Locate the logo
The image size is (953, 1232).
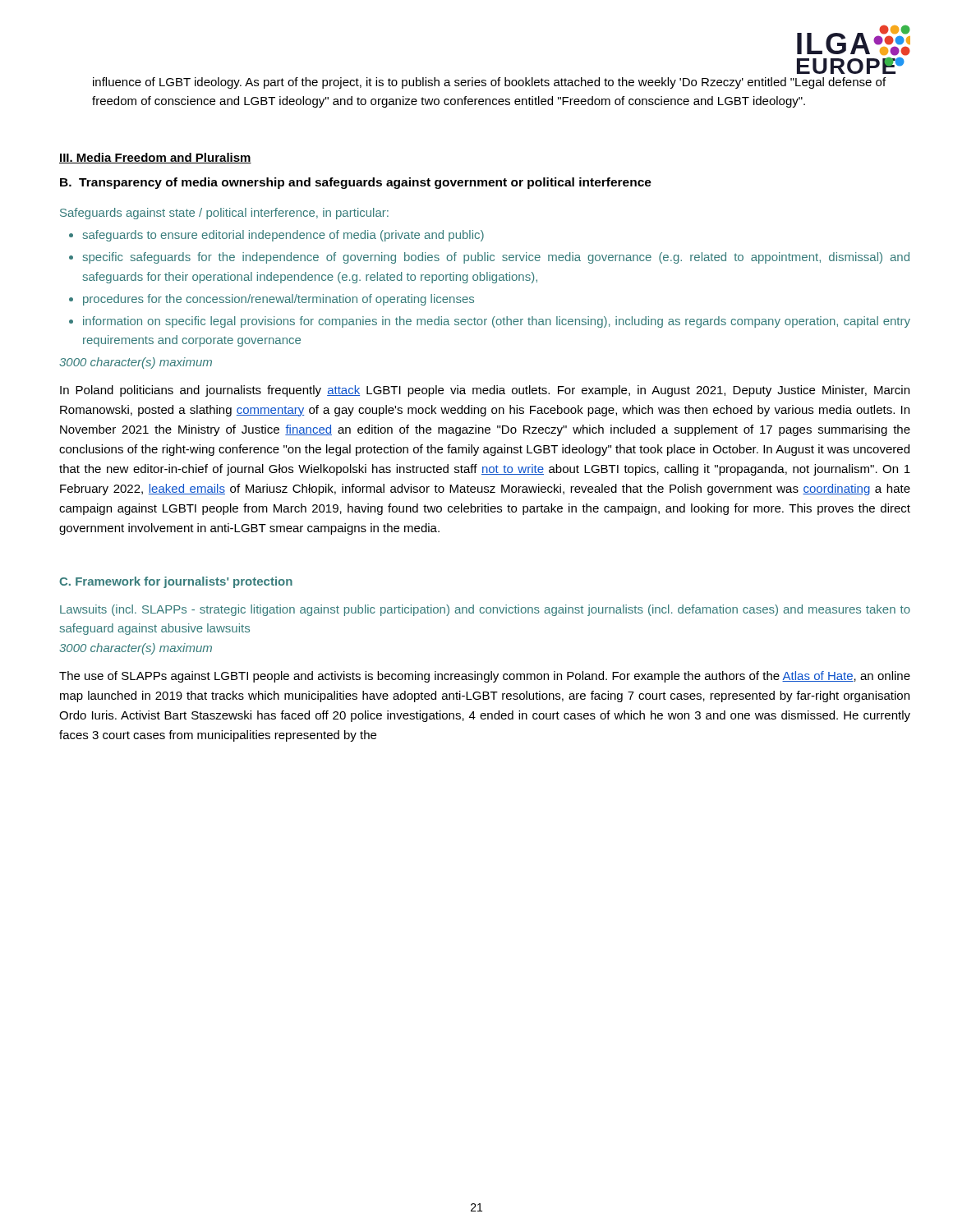click(x=853, y=54)
